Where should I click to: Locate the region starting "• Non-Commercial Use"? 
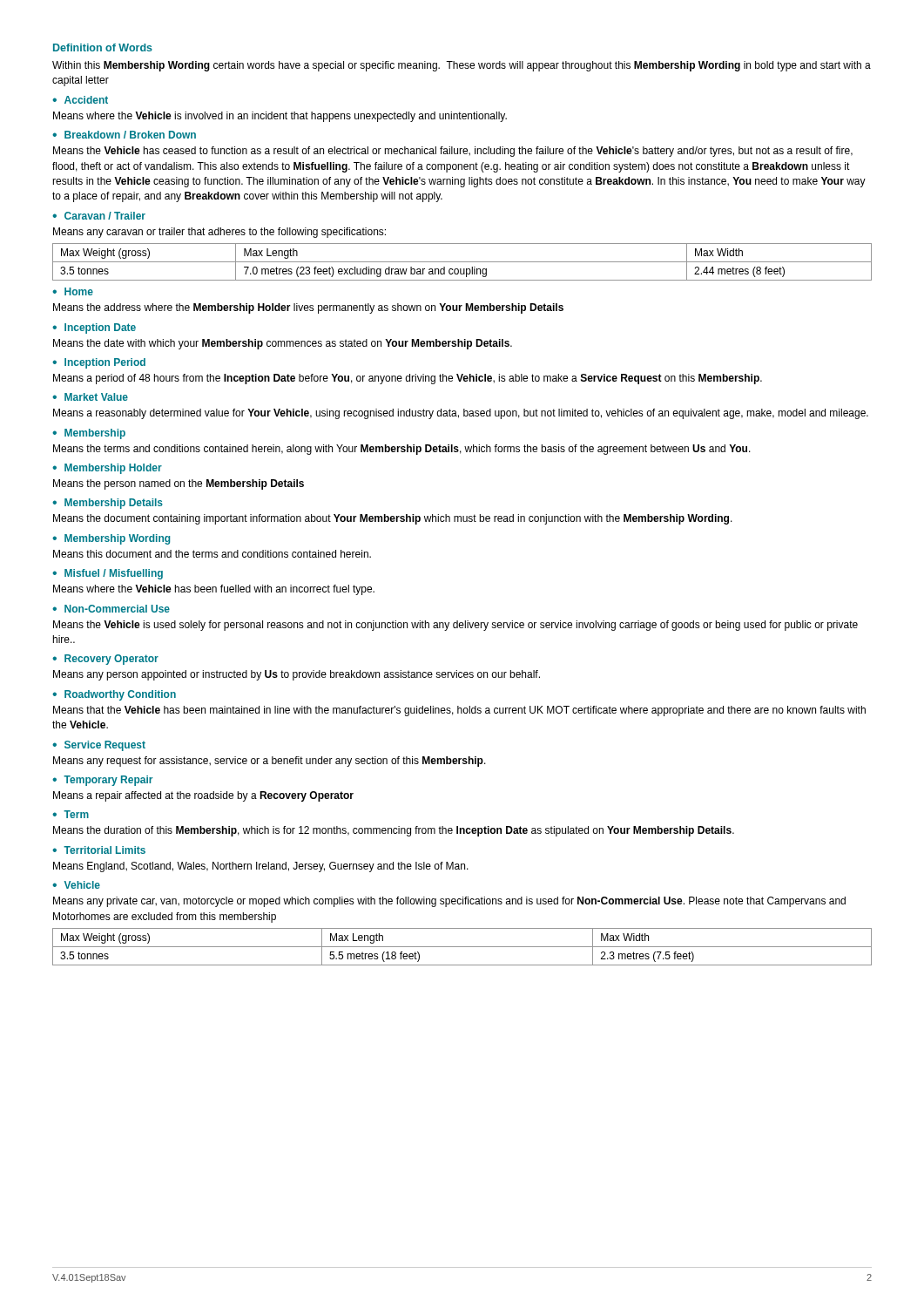coord(462,609)
